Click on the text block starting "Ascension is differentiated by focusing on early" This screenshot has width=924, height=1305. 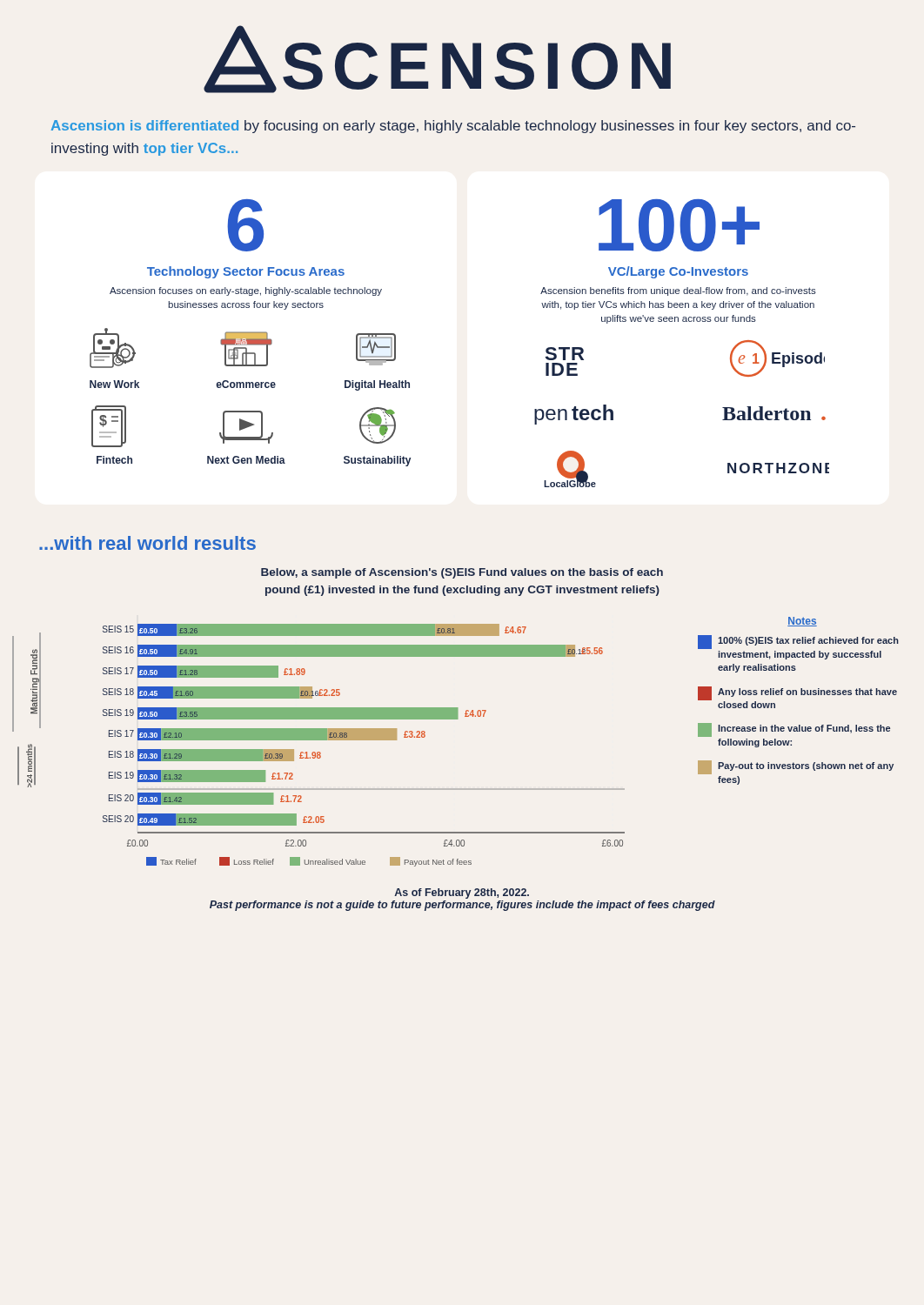[453, 137]
